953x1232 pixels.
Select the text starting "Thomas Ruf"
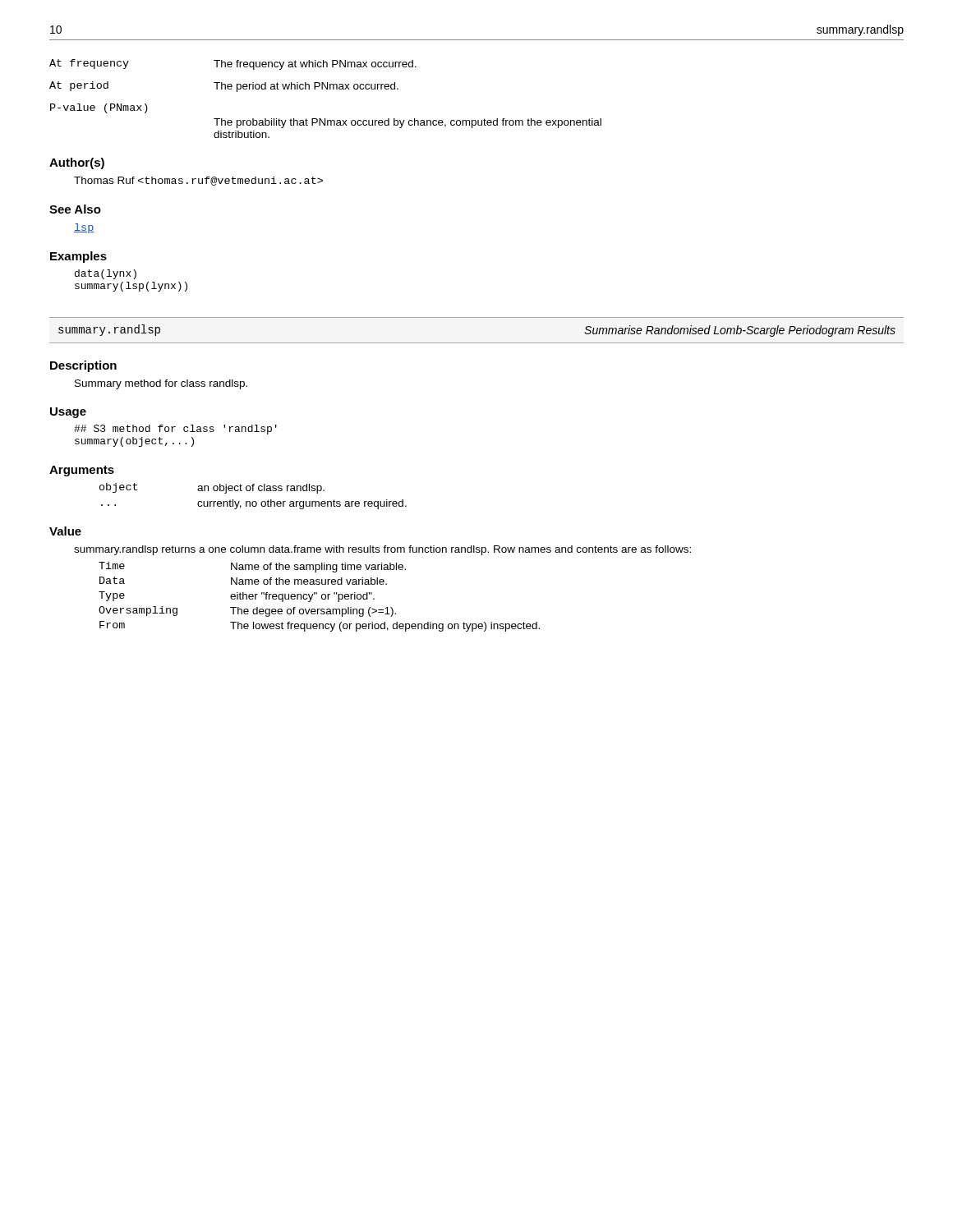pos(199,181)
